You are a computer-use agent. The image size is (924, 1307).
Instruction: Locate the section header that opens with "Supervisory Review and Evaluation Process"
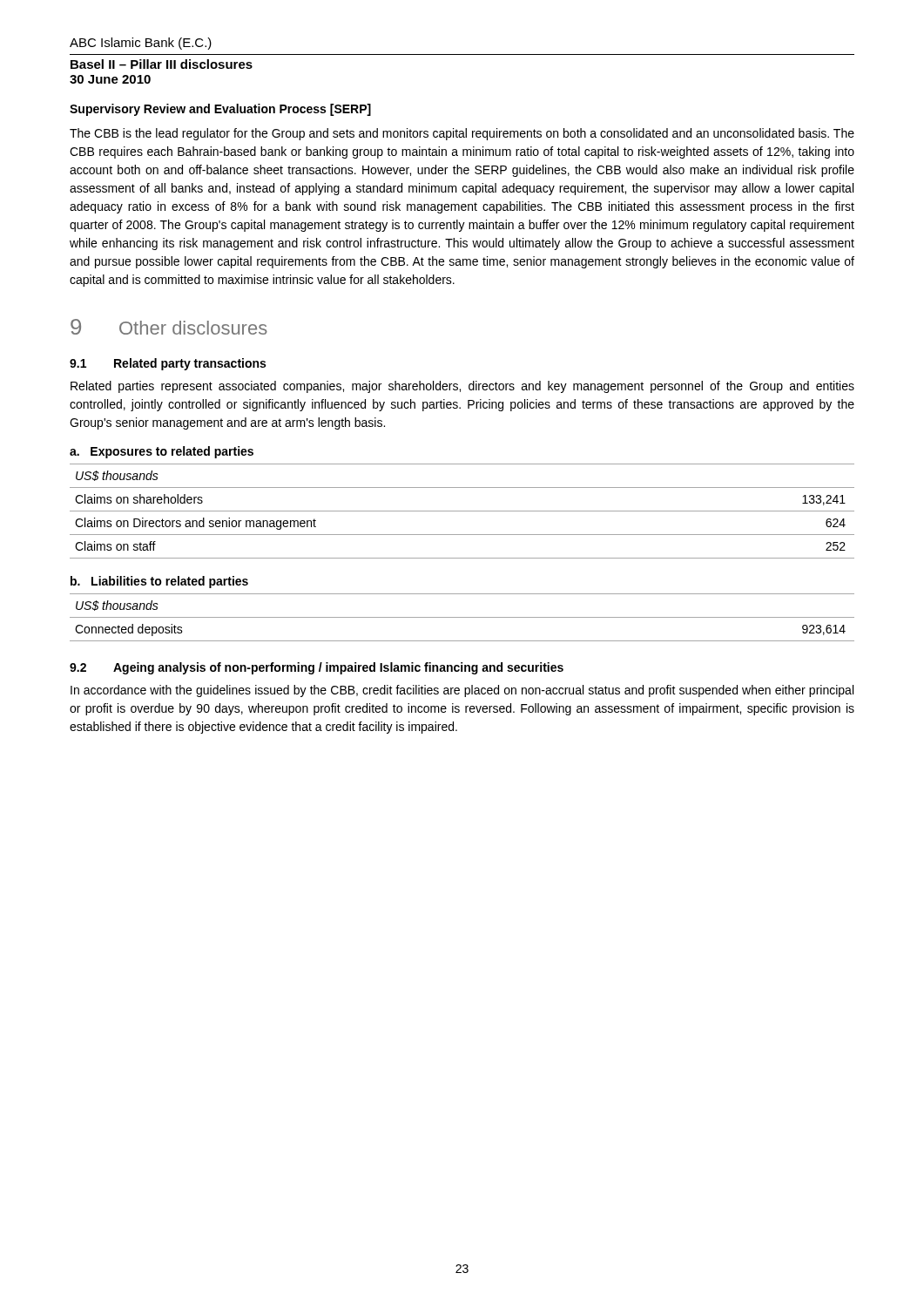[220, 109]
